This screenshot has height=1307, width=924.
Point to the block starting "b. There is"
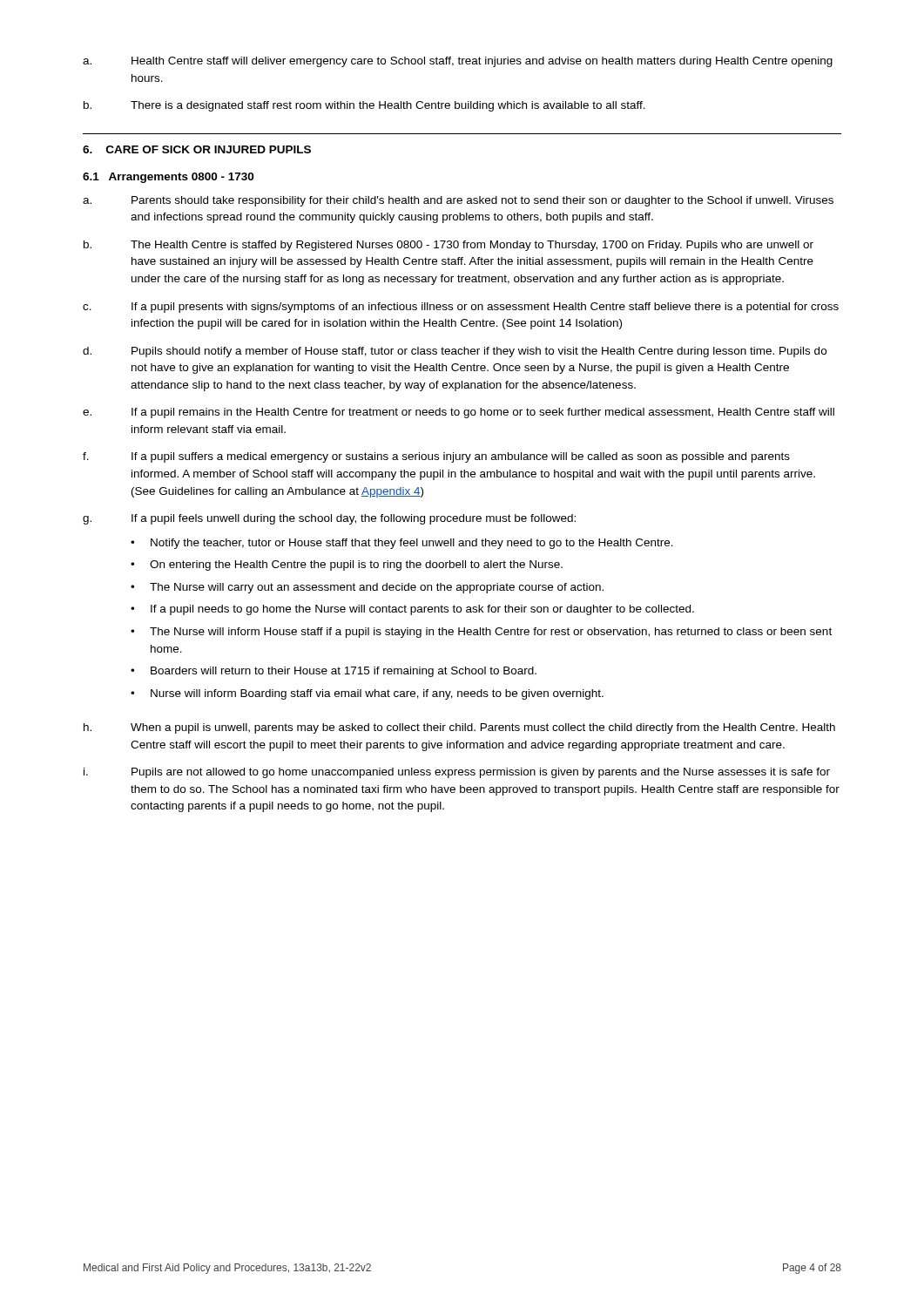pyautogui.click(x=462, y=105)
